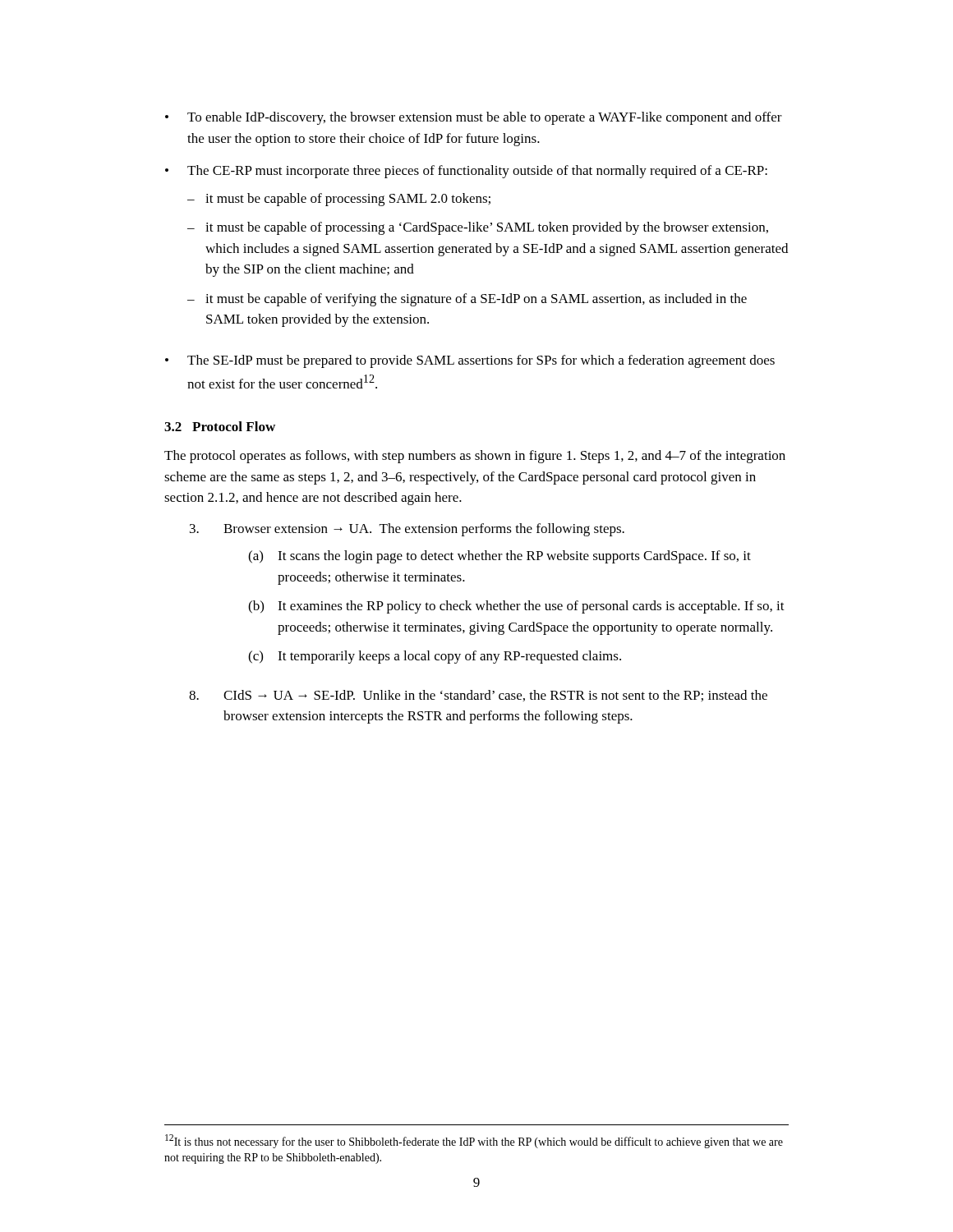Point to the block starting "3. Browser extension"
Image resolution: width=953 pixels, height=1232 pixels.
489,596
